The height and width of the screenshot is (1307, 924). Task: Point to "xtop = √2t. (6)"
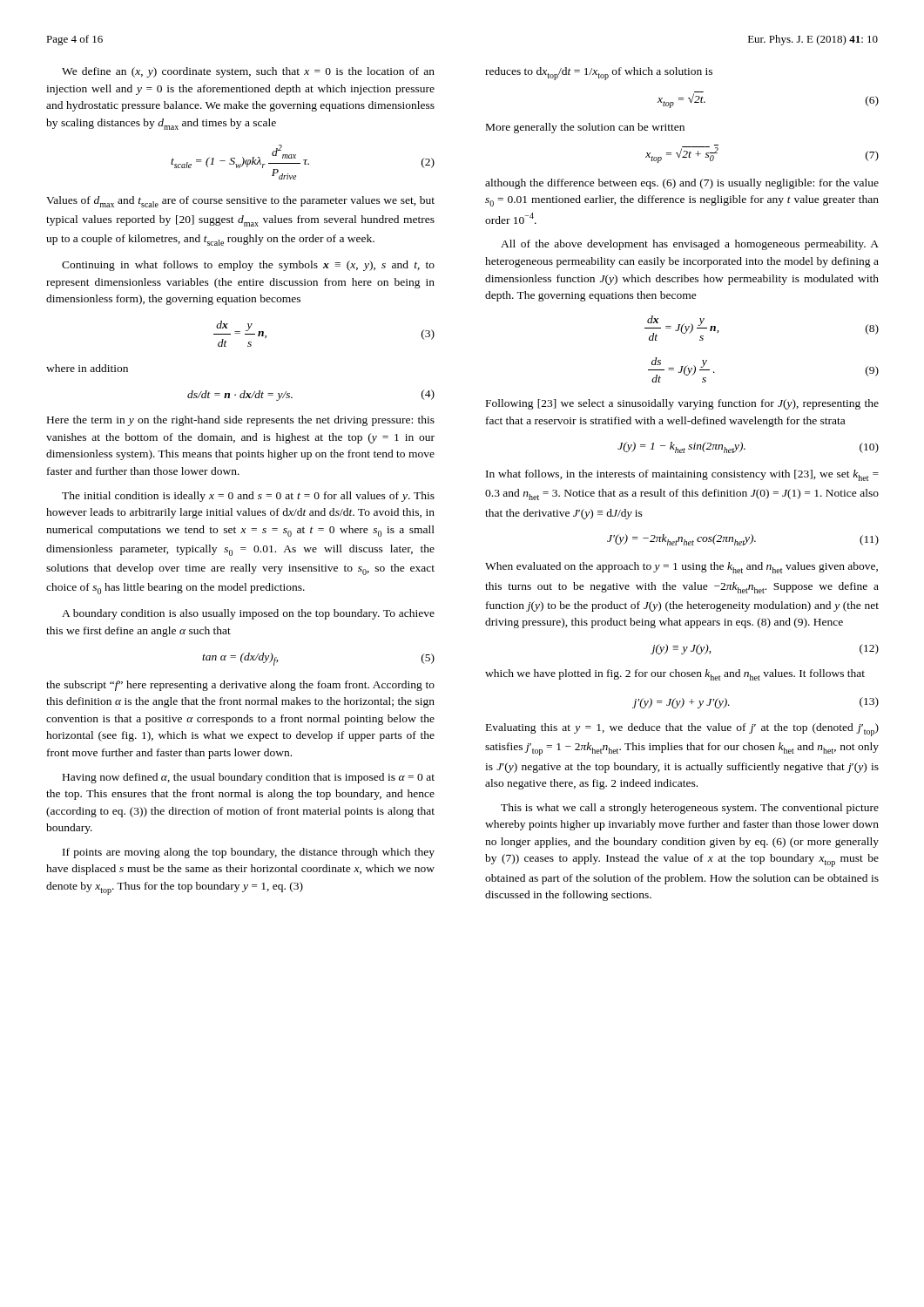click(696, 101)
